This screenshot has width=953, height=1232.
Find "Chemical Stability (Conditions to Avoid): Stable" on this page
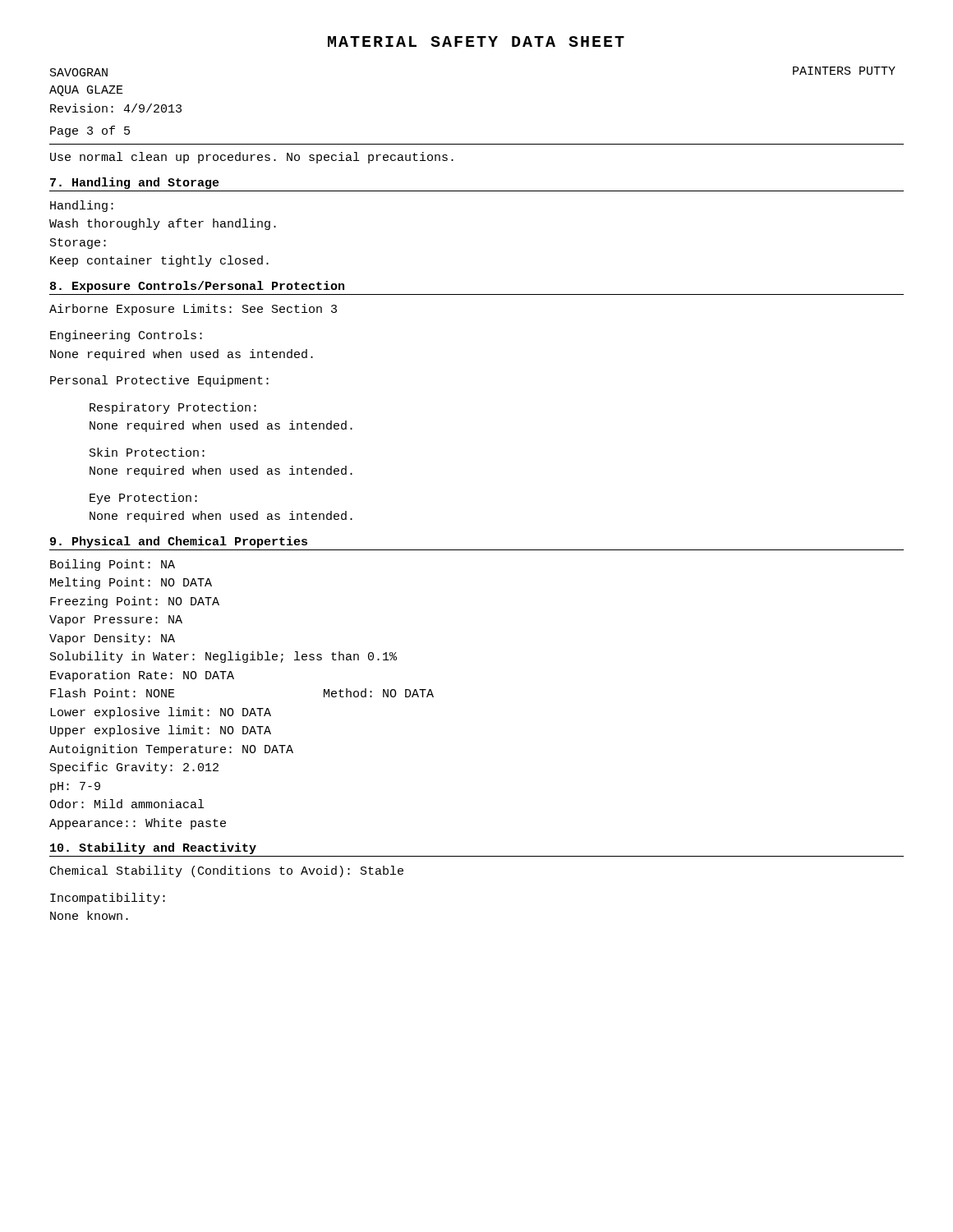227,872
